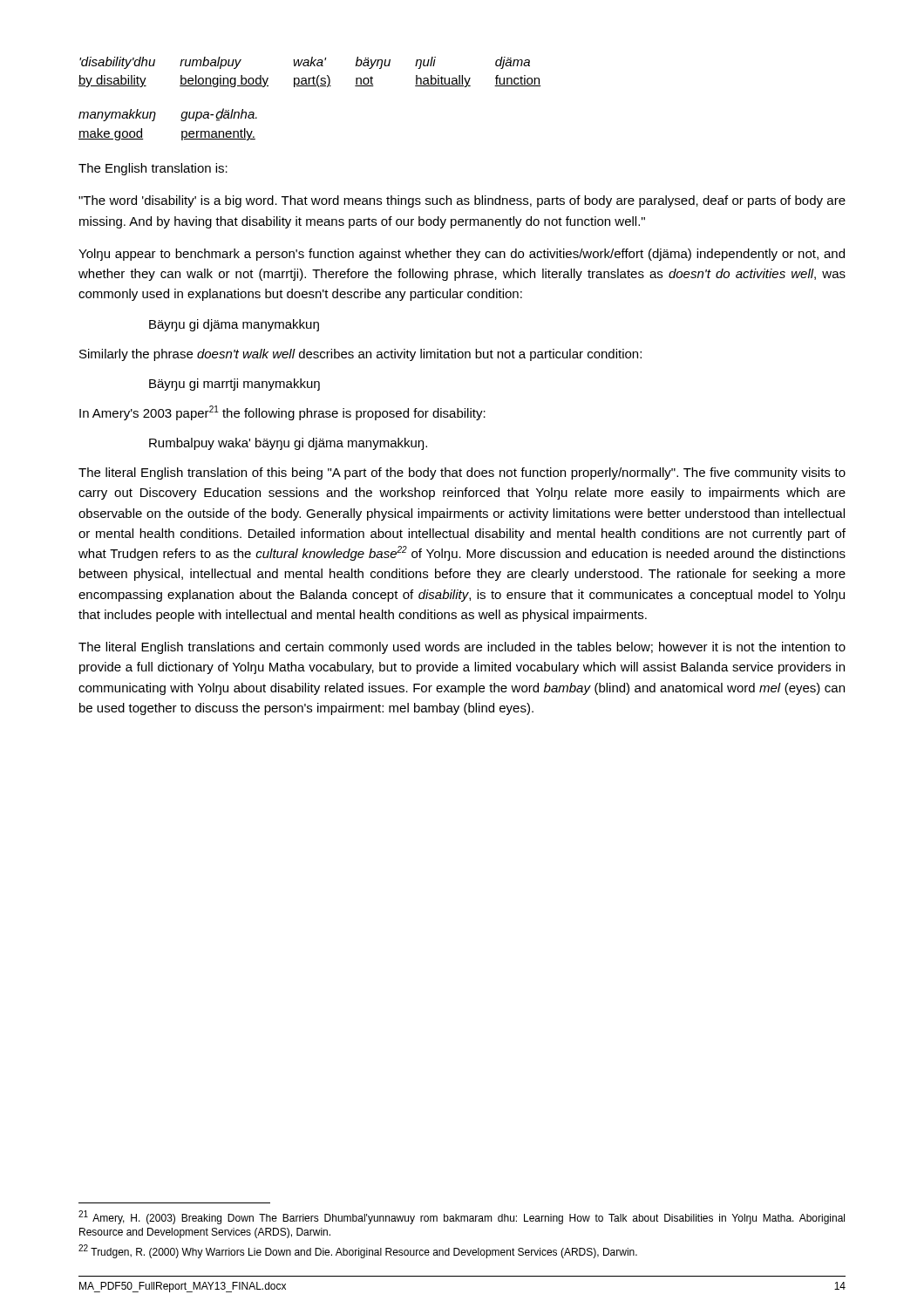The image size is (924, 1308).
Task: Click on the region starting "The English translation is:"
Action: pos(153,169)
